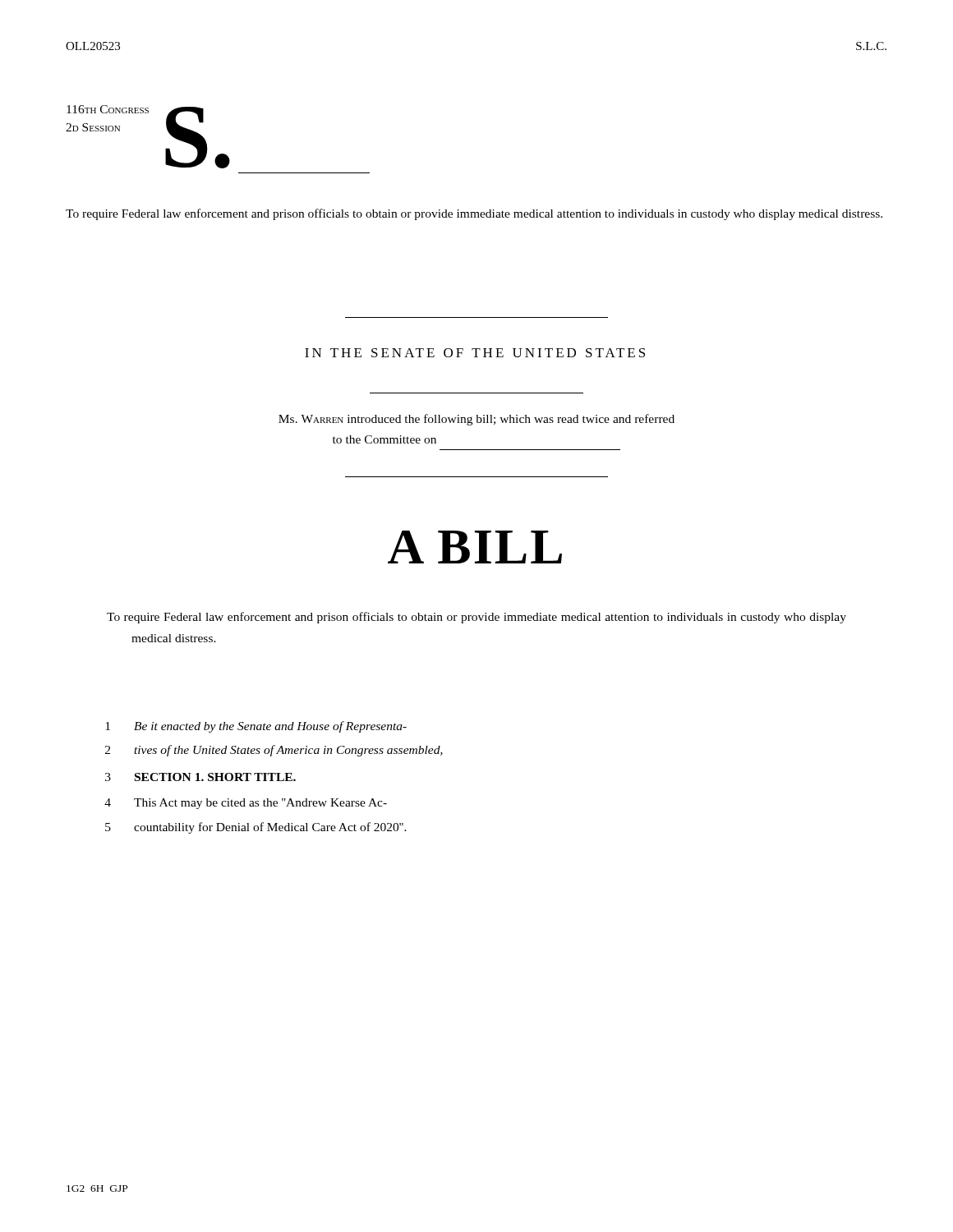Find the title containing "A BILL"
Image resolution: width=953 pixels, height=1232 pixels.
476,546
